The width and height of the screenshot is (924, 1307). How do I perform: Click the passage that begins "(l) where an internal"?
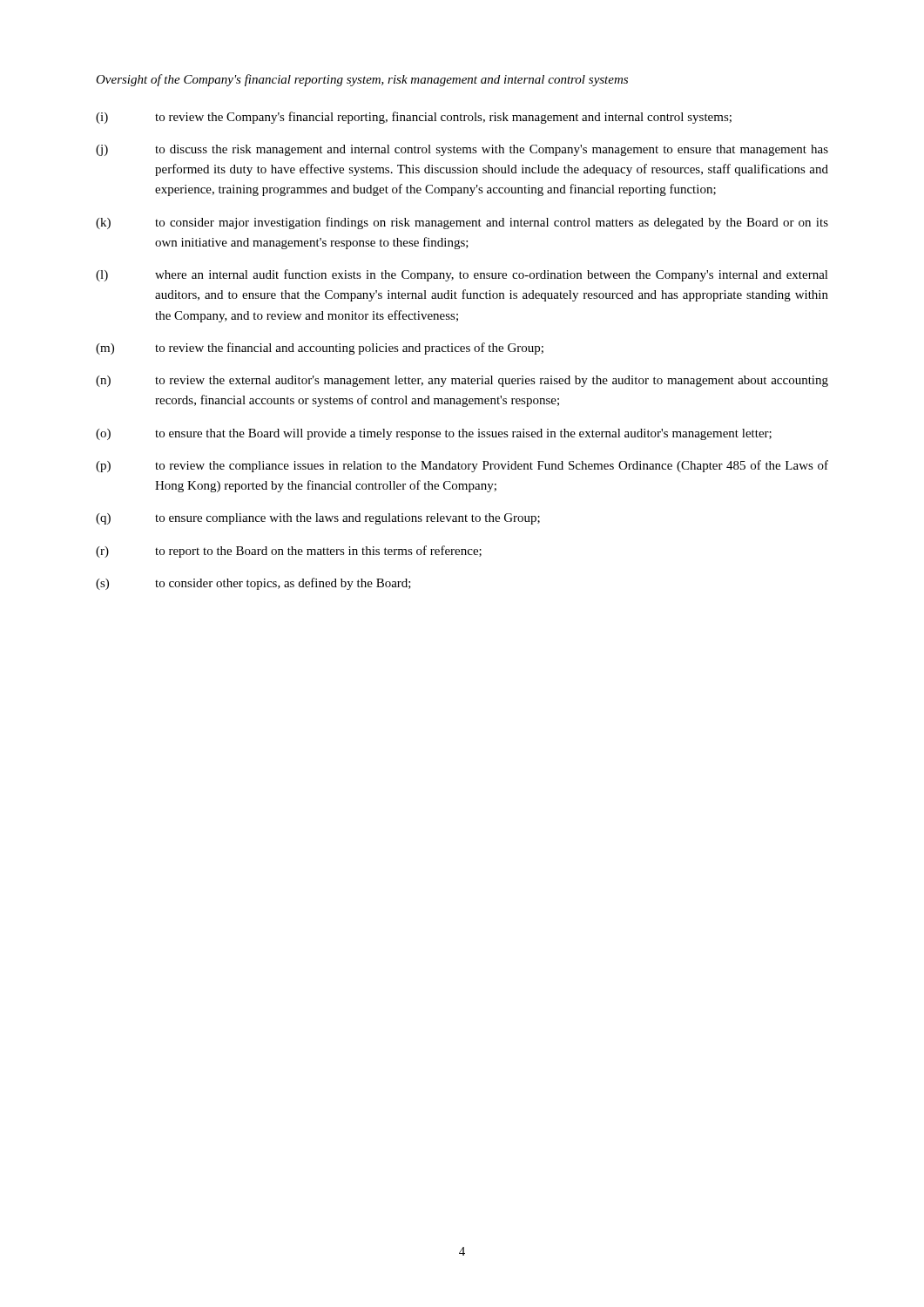pos(462,295)
